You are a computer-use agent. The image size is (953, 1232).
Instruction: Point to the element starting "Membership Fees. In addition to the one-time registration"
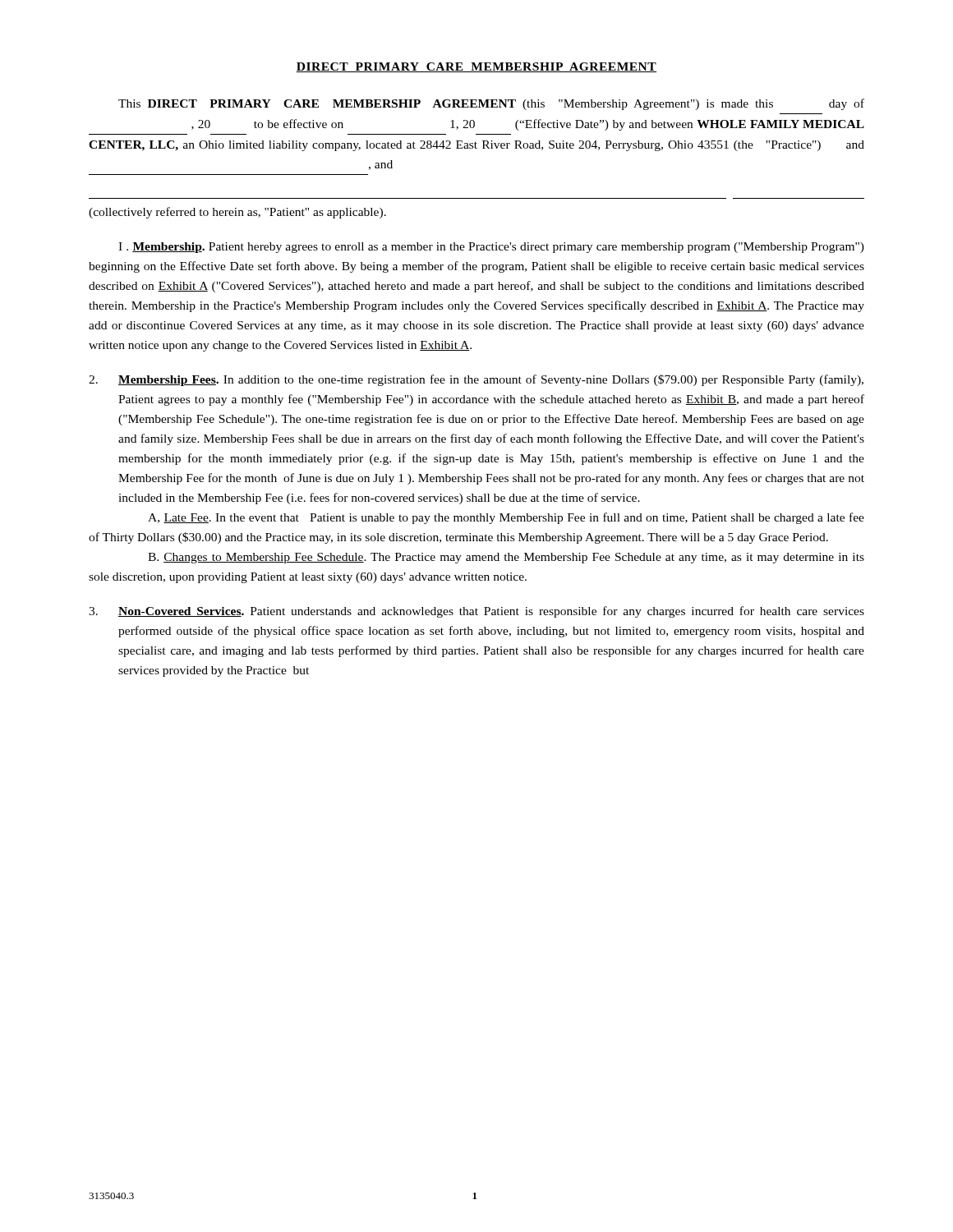tap(476, 478)
